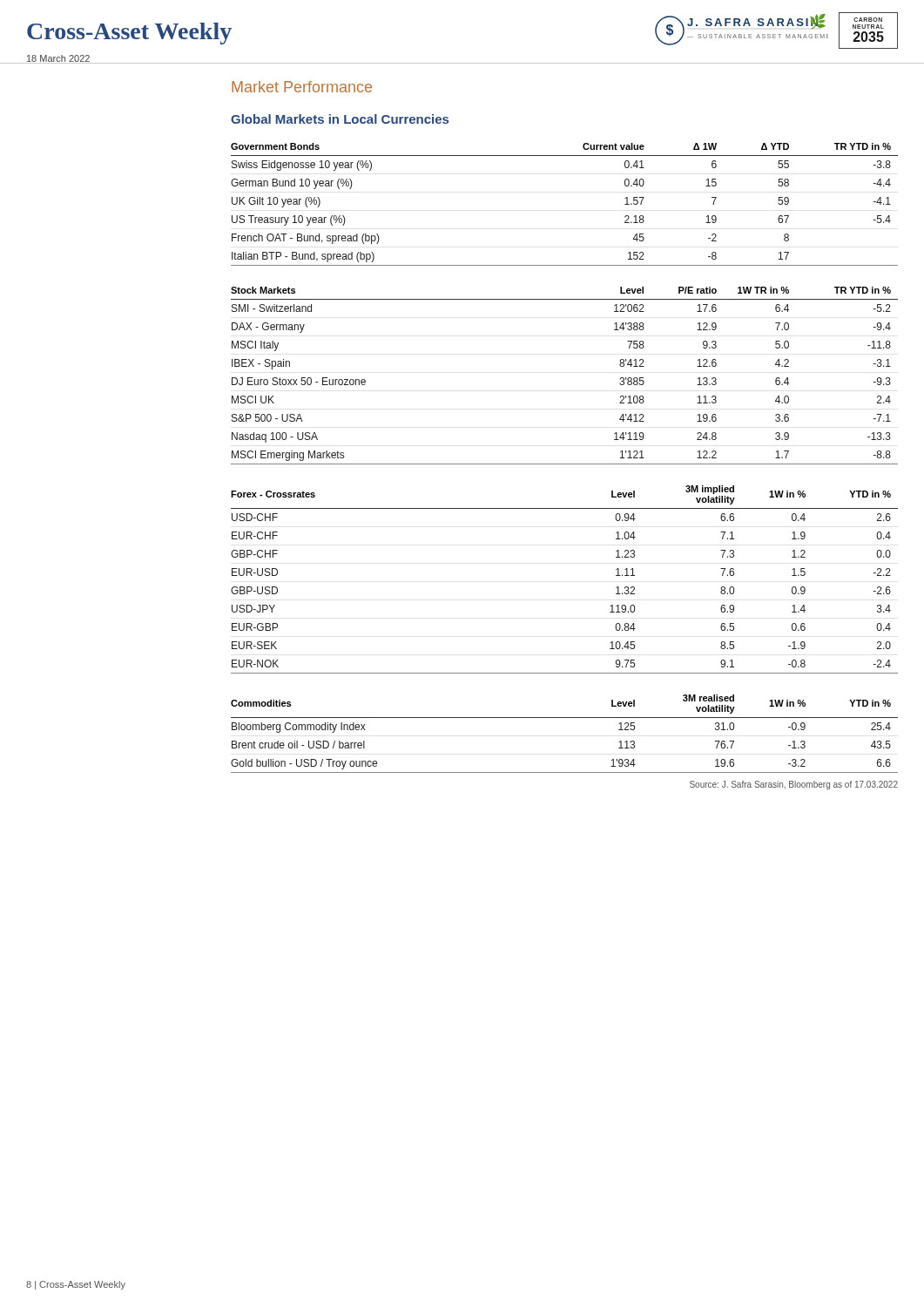Find the text containing "18 March 2022"
Image resolution: width=924 pixels, height=1307 pixels.
pos(58,58)
